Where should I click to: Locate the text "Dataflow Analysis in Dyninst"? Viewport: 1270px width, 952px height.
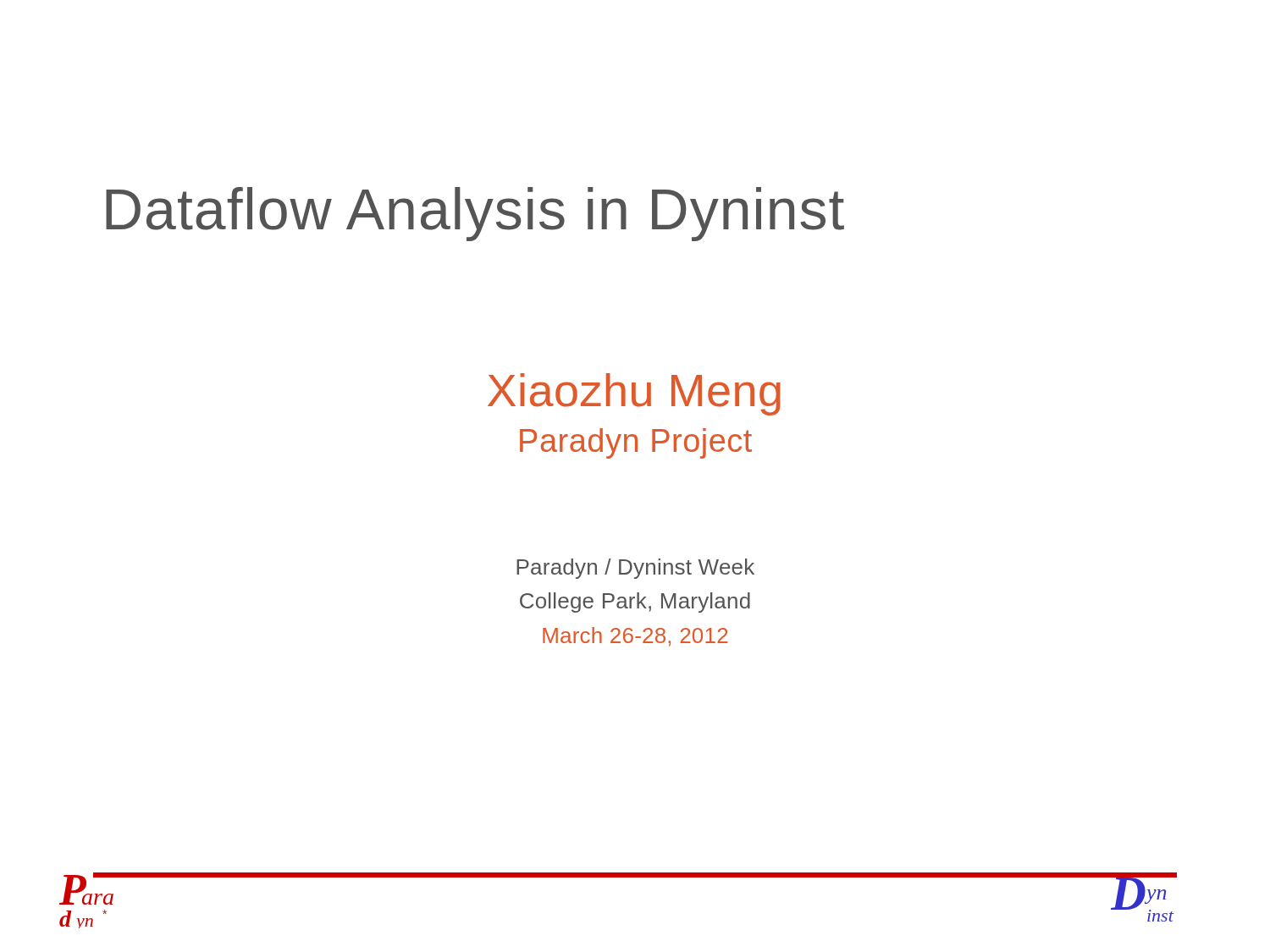coord(686,209)
